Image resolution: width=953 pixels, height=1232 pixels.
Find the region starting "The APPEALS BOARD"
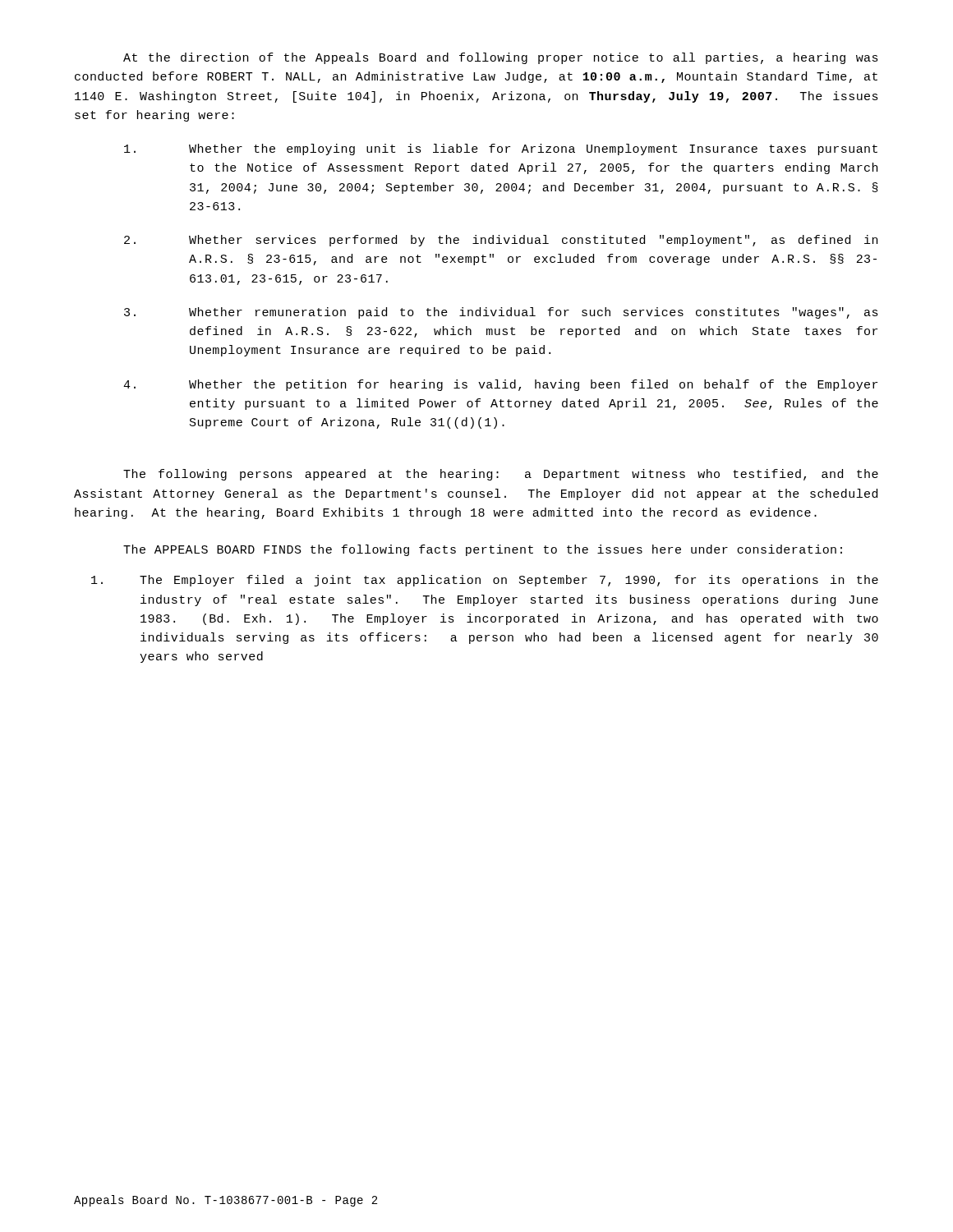click(476, 551)
